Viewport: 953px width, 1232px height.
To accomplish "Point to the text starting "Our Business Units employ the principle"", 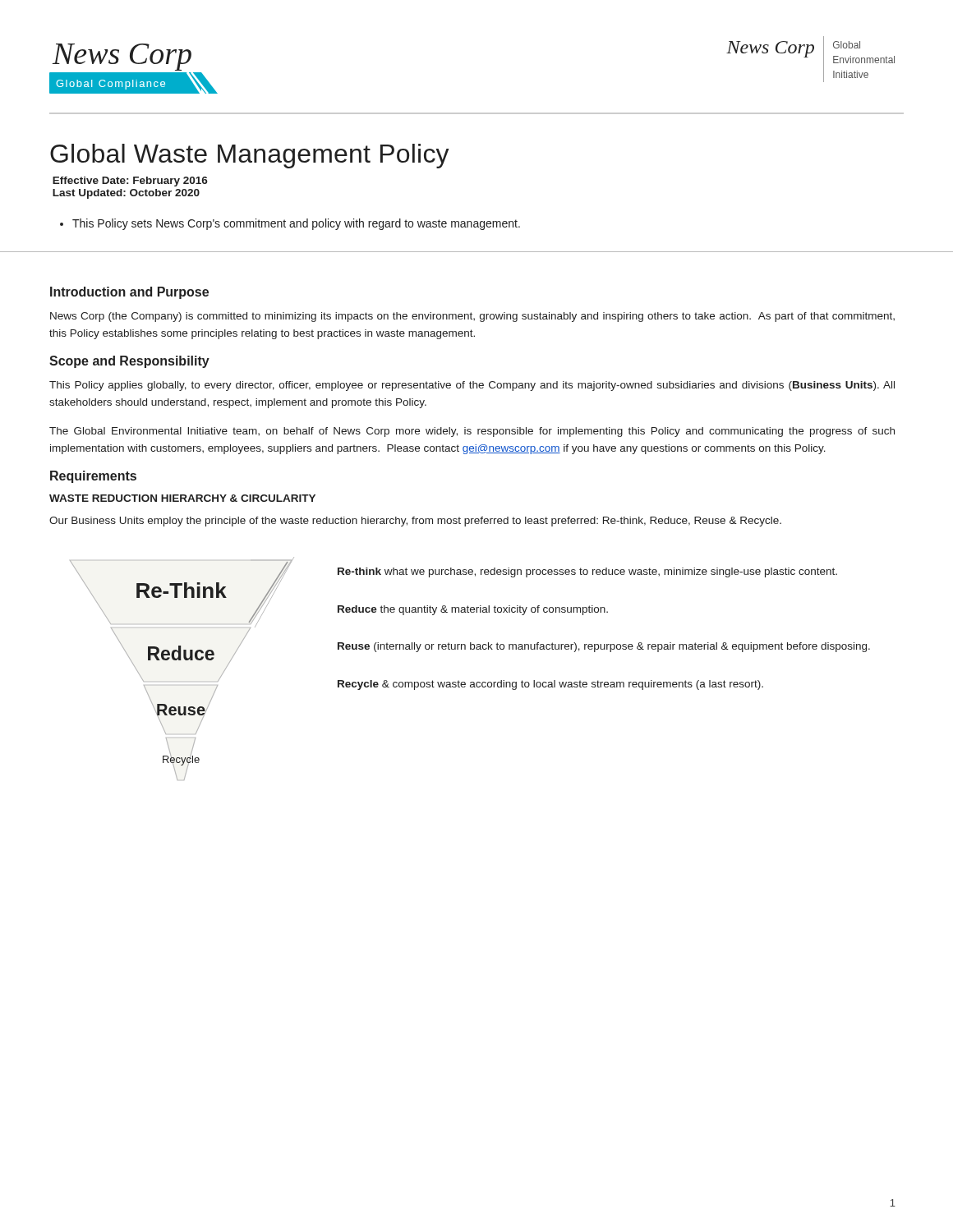I will pyautogui.click(x=472, y=521).
